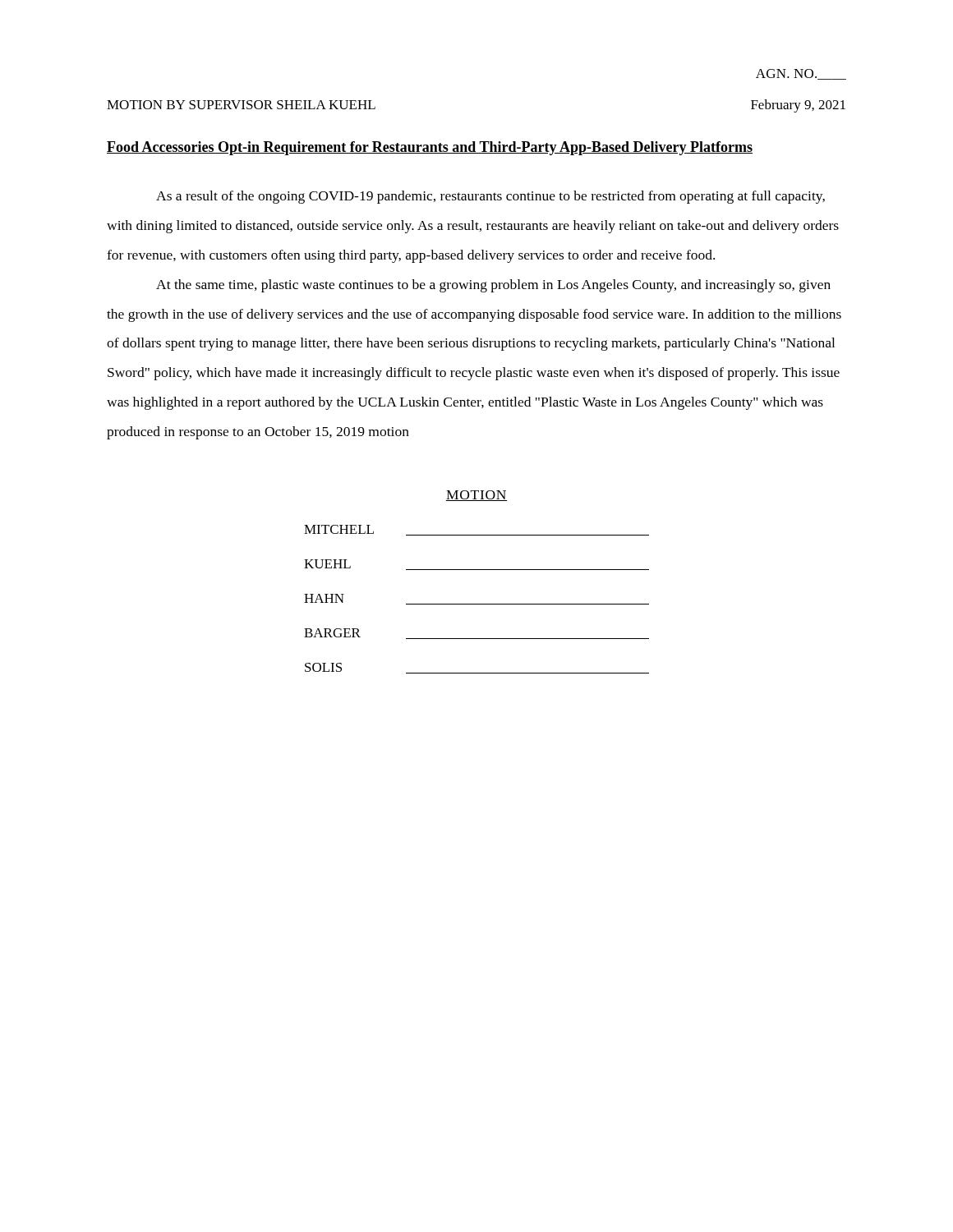The width and height of the screenshot is (953, 1232).
Task: Locate the block of text that opens with "MOTION BY SUPERVISOR SHEILA KUEHL February 9,"
Action: tap(243, 106)
